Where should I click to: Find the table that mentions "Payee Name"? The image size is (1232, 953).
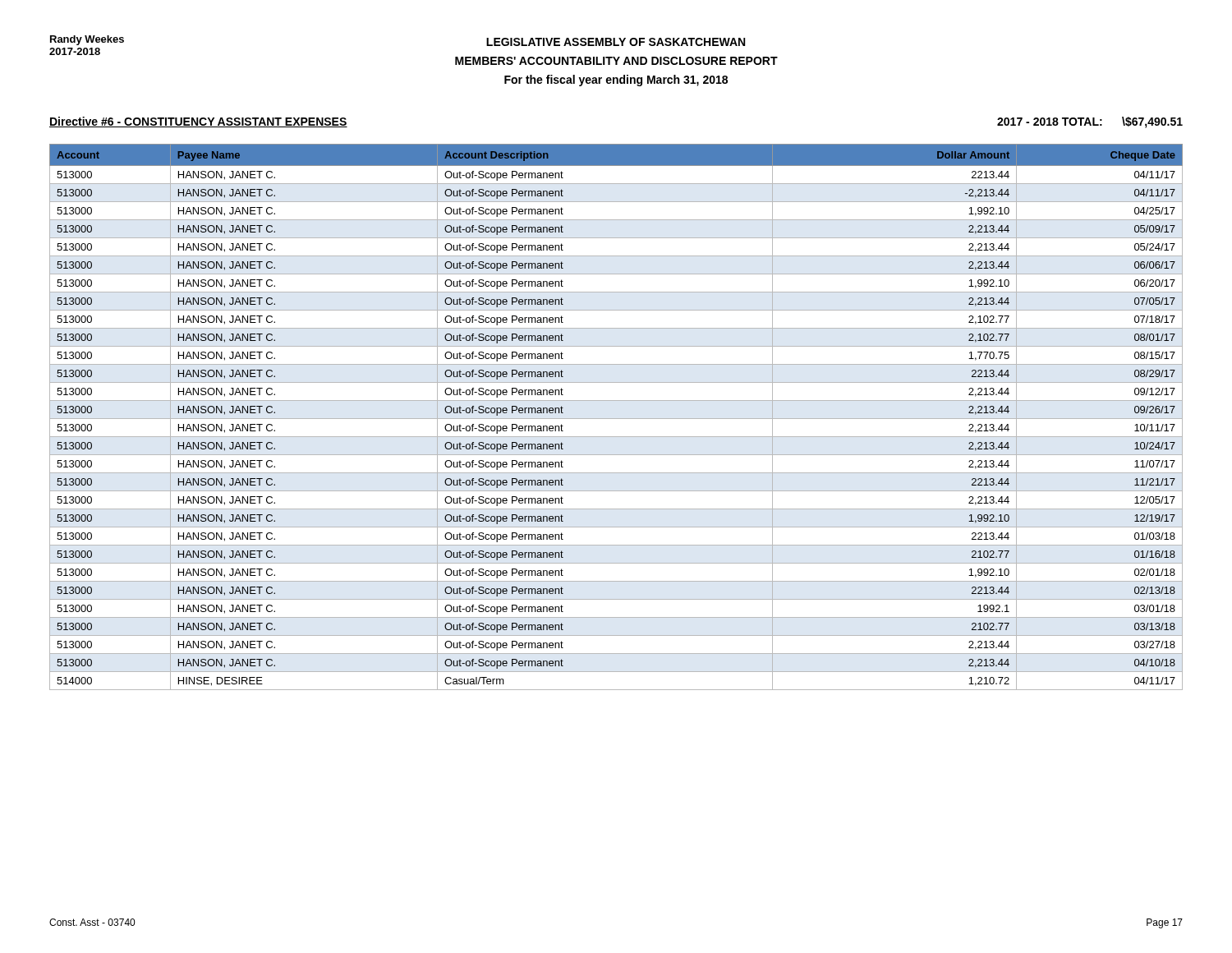click(x=616, y=417)
